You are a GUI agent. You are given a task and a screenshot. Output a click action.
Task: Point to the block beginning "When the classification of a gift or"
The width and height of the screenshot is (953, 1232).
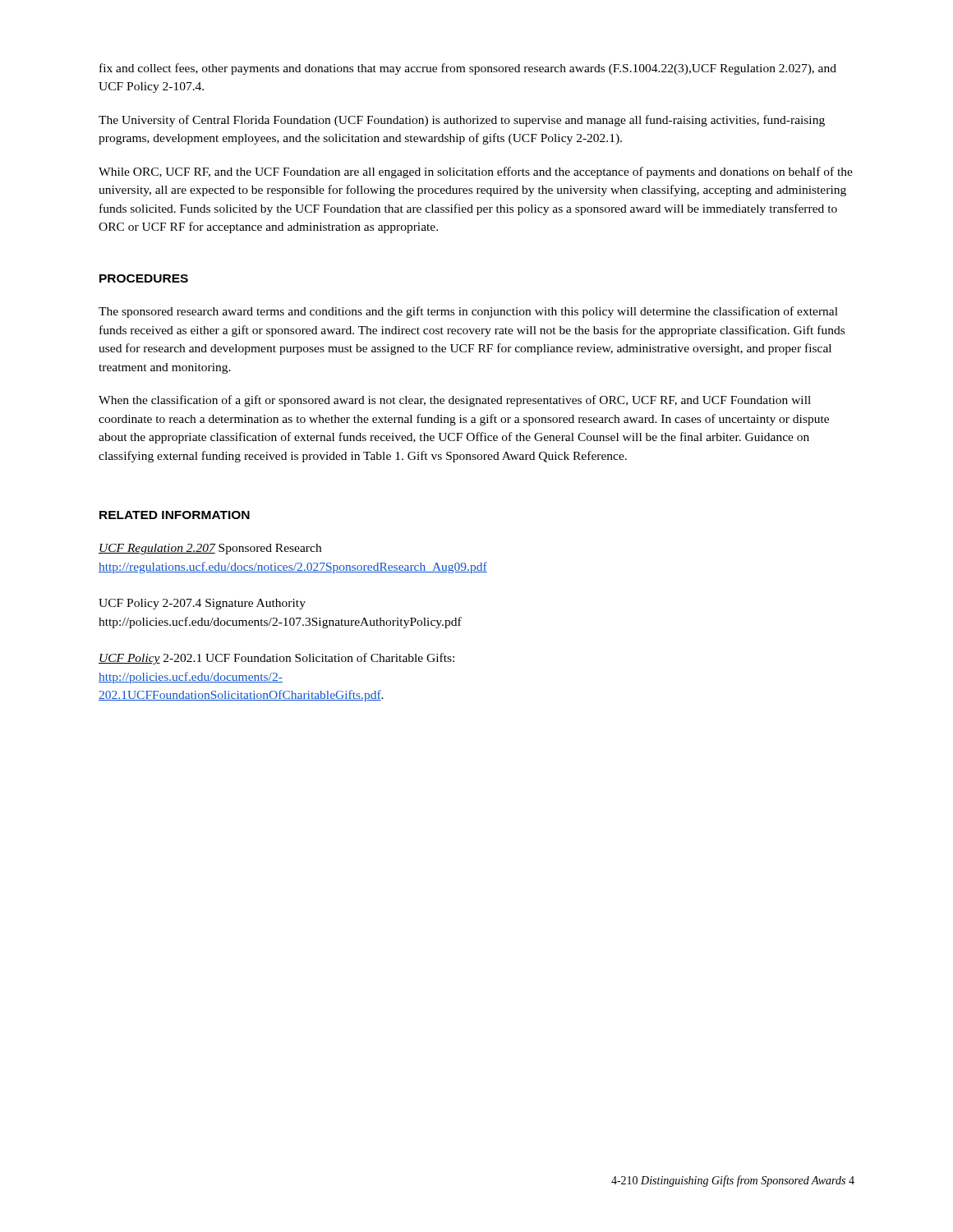pyautogui.click(x=464, y=427)
